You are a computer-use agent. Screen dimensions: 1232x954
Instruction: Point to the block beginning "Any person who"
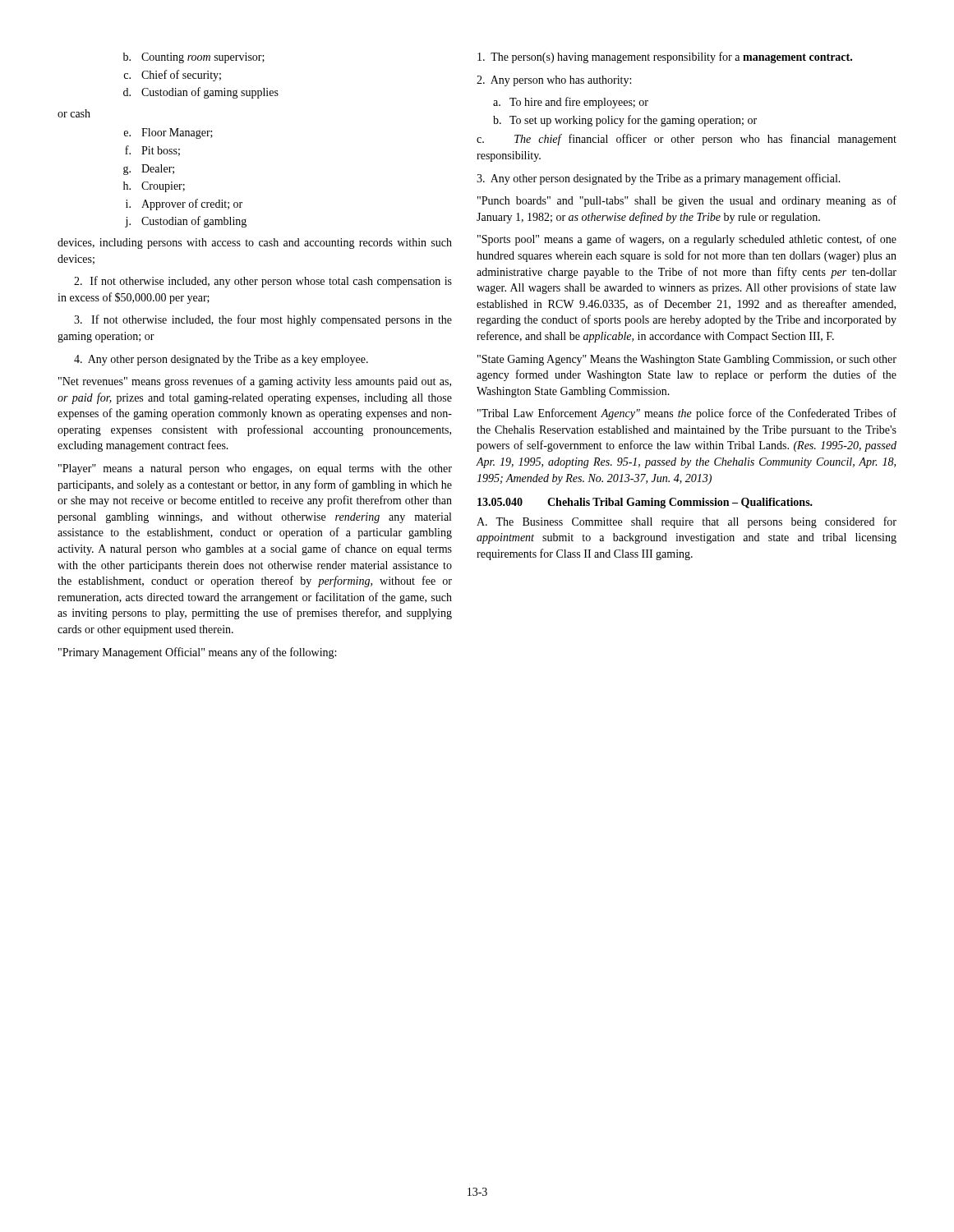point(554,81)
